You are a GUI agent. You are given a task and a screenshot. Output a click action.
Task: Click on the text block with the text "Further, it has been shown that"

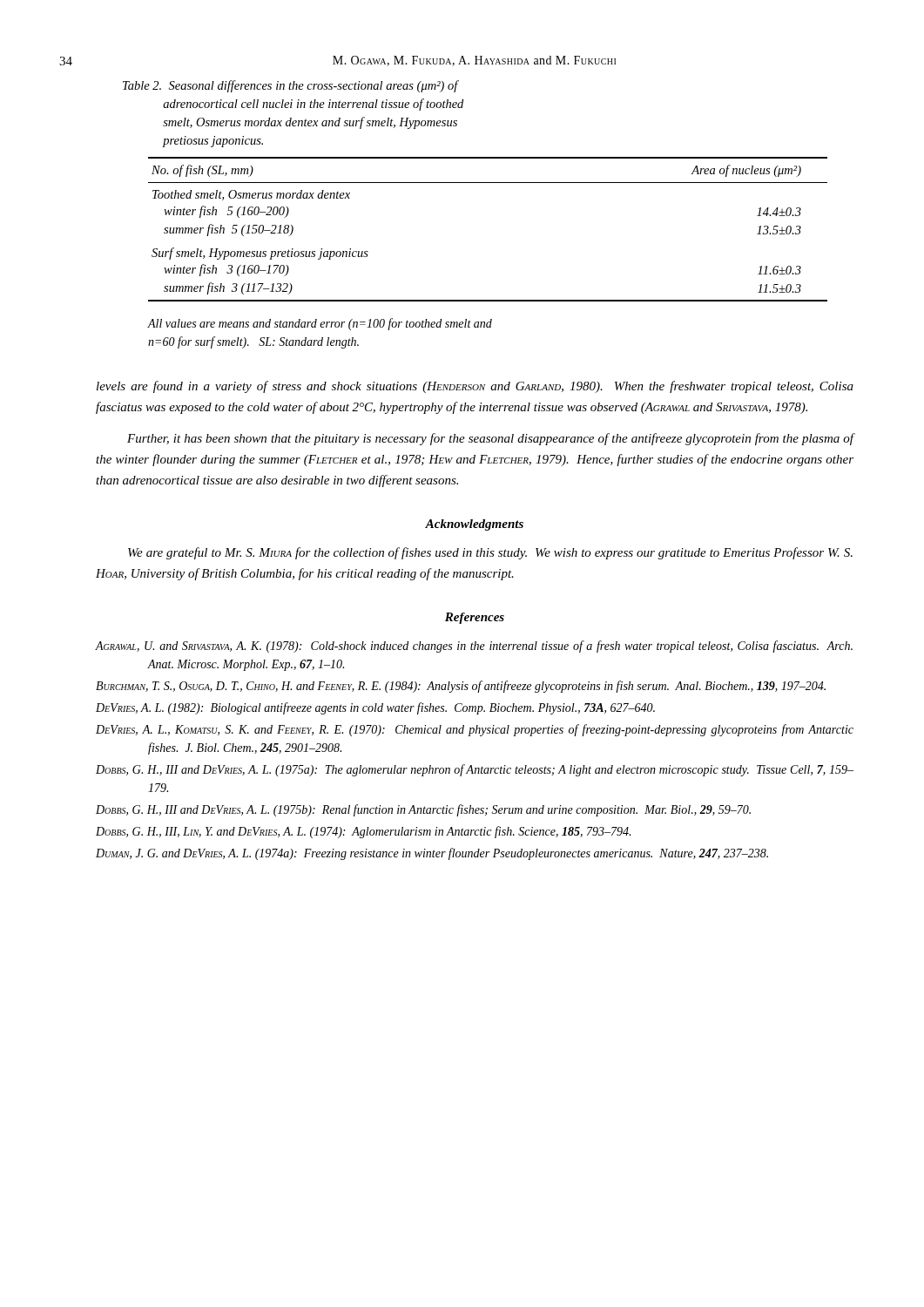click(x=475, y=459)
